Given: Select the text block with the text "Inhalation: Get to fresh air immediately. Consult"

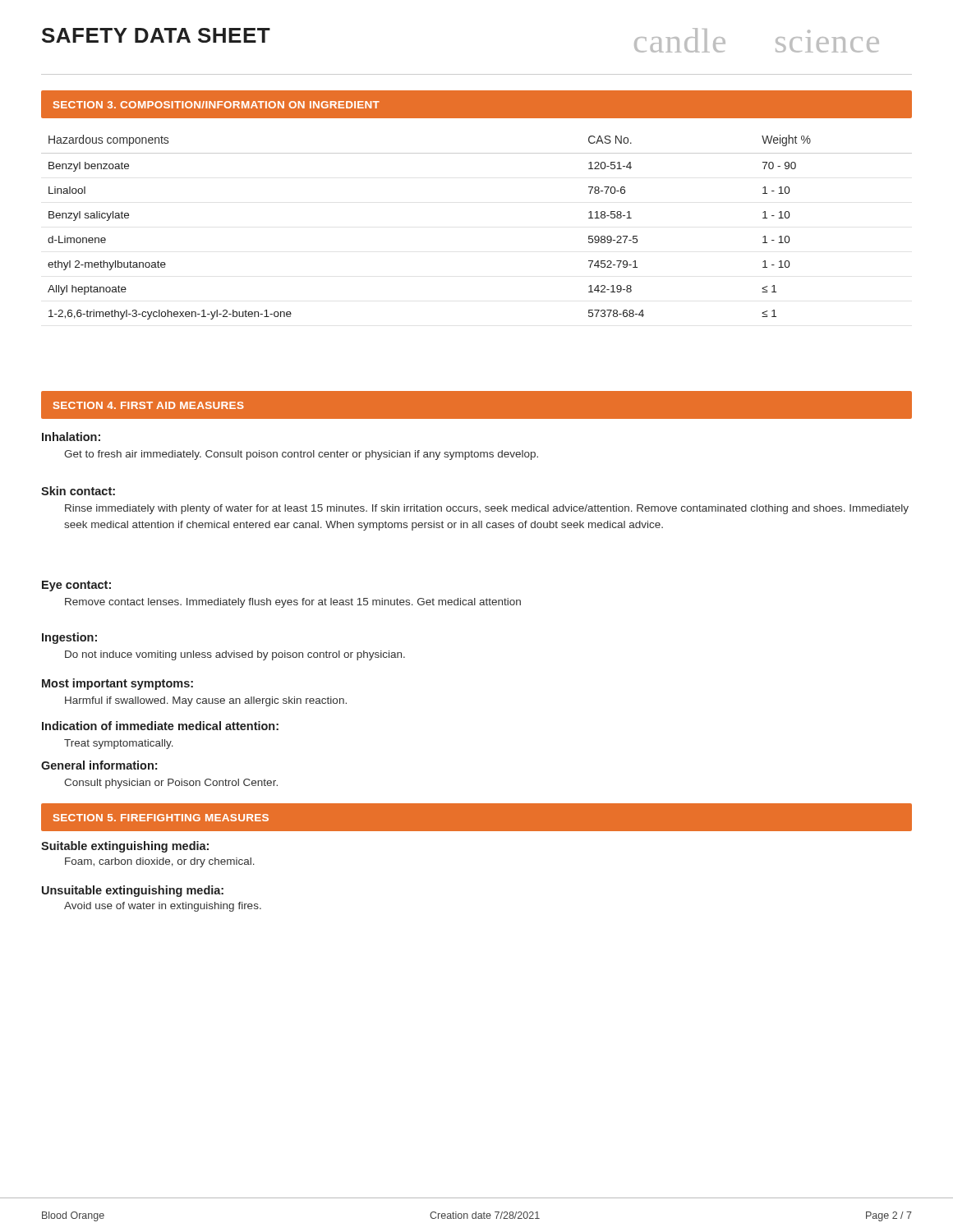Looking at the screenshot, I should point(476,446).
